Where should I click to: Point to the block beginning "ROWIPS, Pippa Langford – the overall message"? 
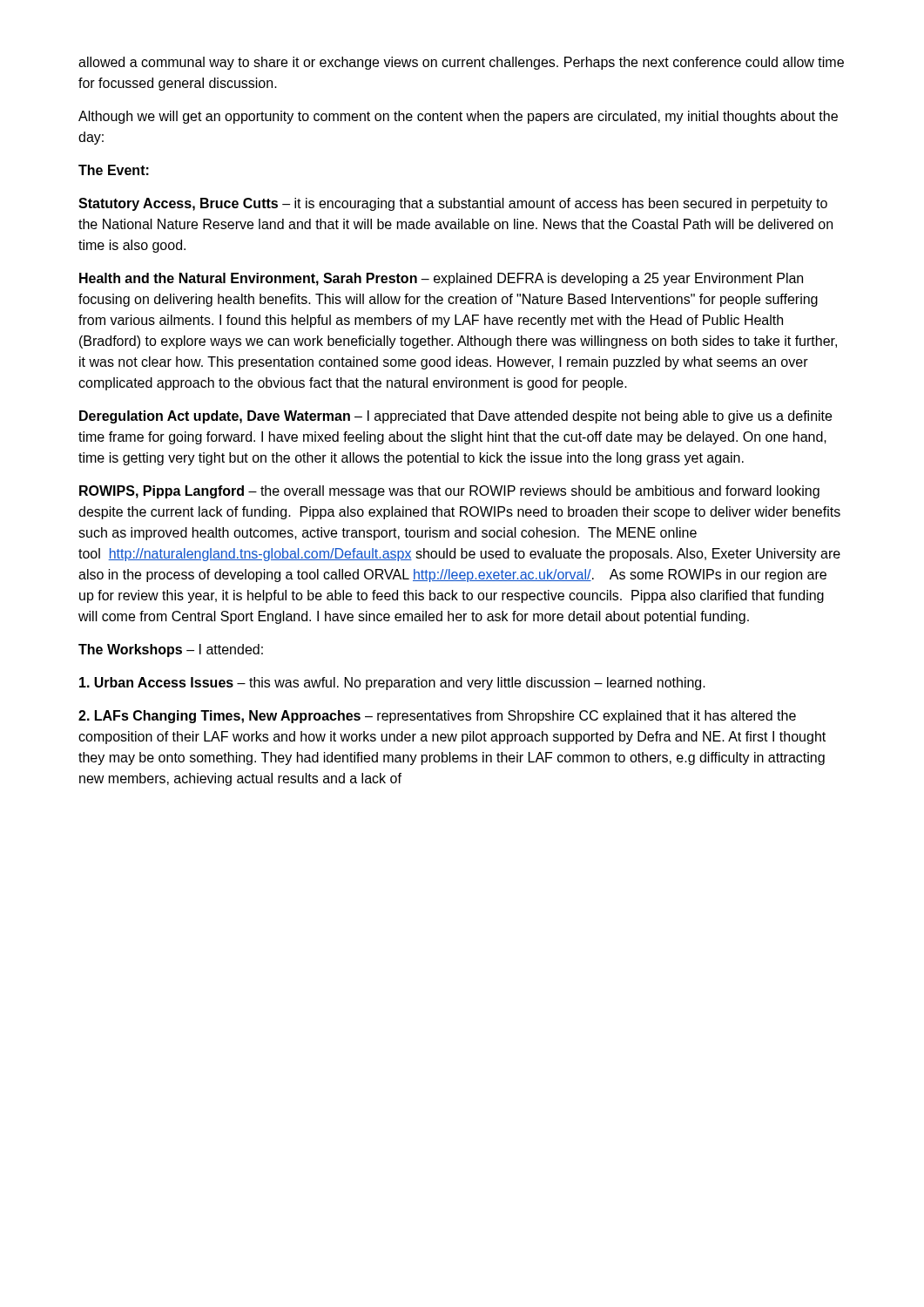click(x=459, y=554)
